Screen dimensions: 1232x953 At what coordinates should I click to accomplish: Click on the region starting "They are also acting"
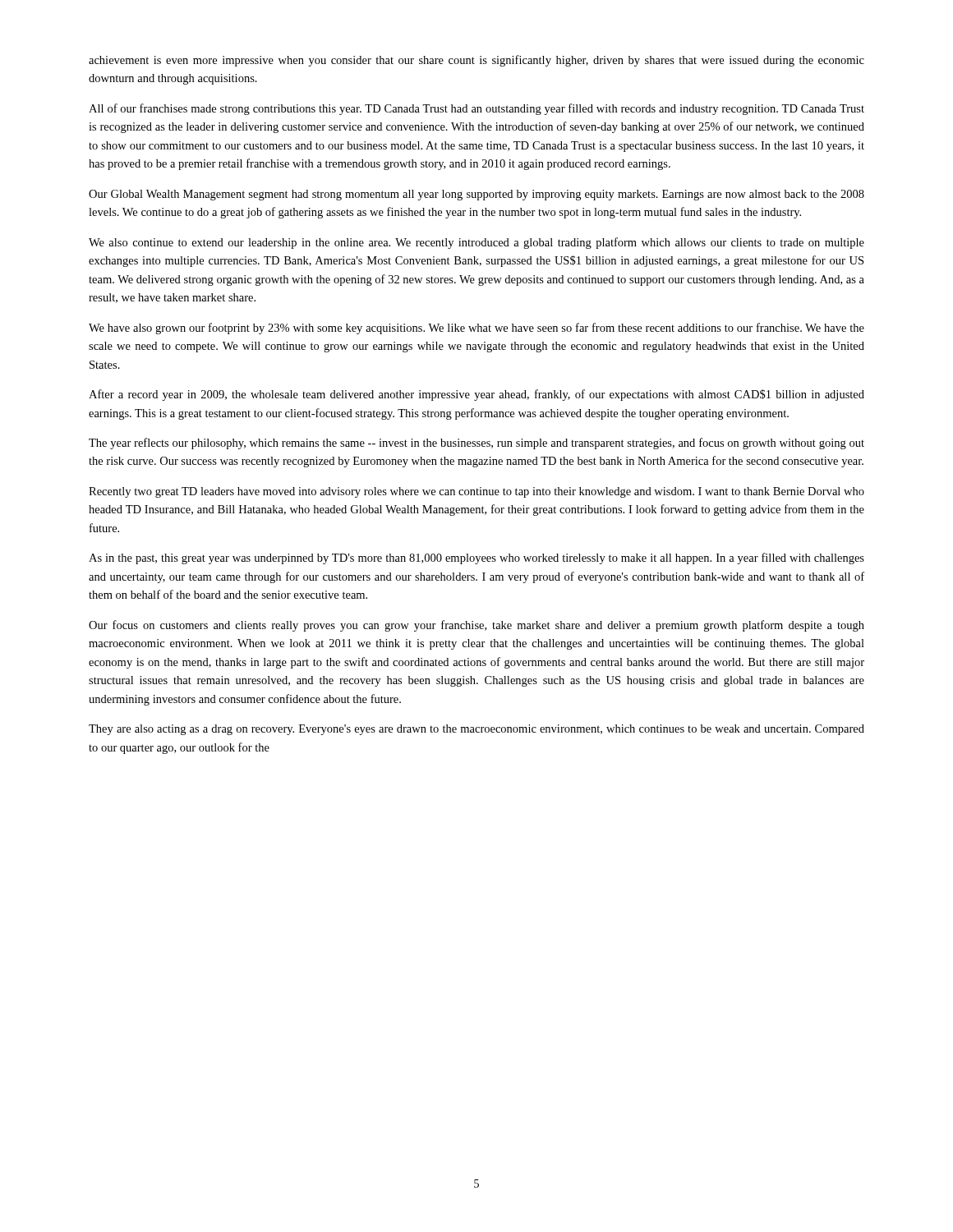tap(476, 738)
